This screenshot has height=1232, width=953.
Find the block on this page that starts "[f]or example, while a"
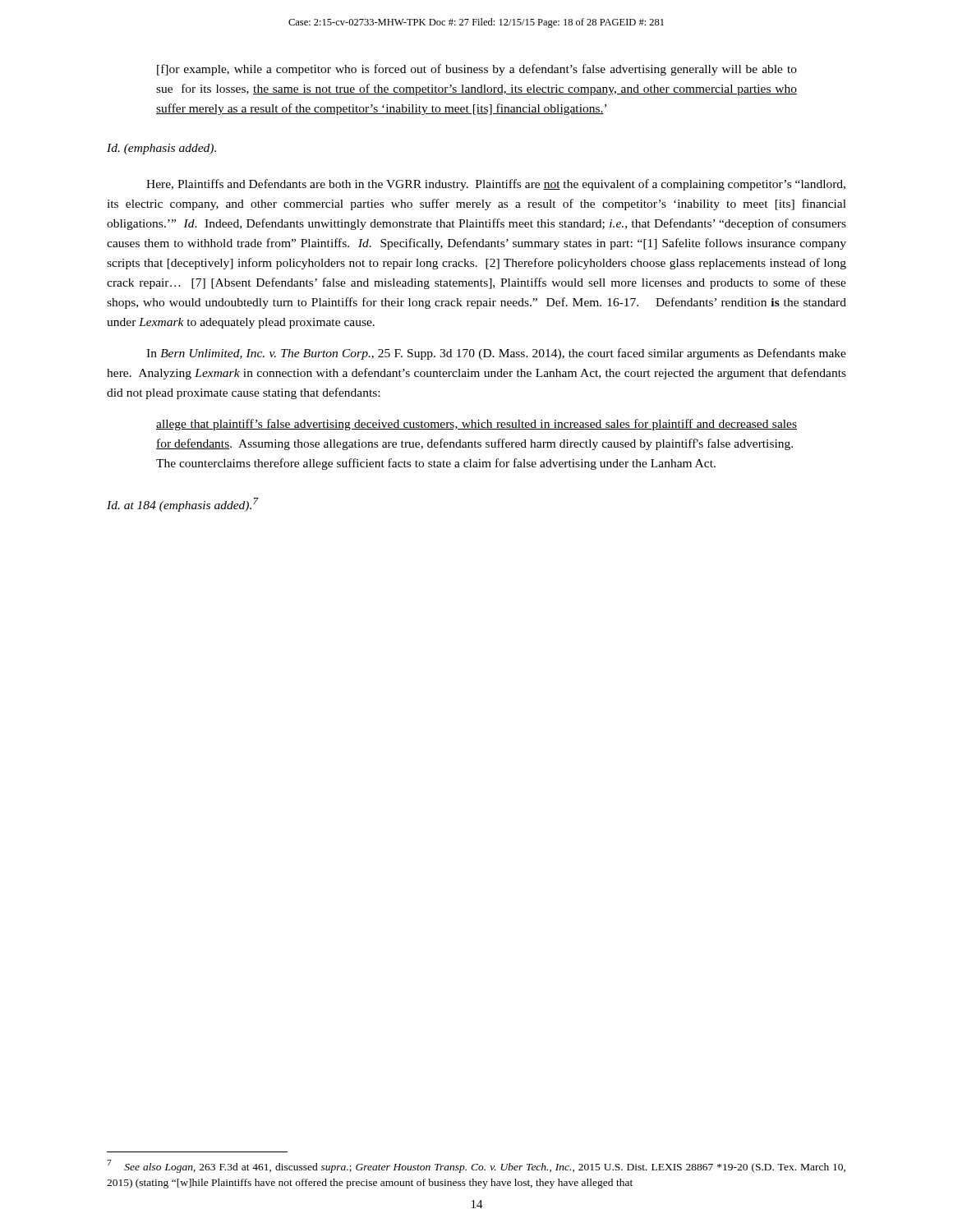[x=476, y=89]
